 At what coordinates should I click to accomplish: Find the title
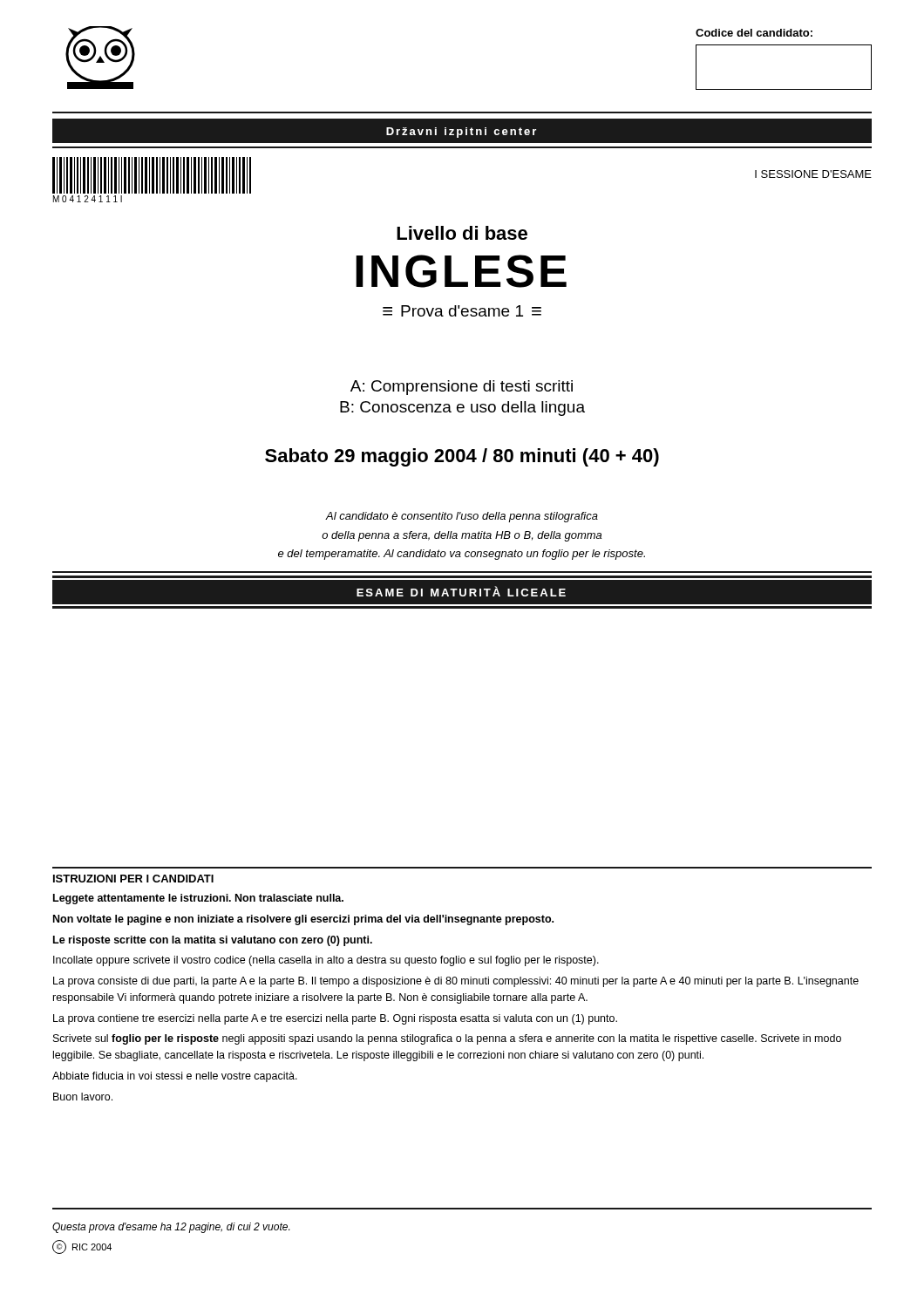462,273
